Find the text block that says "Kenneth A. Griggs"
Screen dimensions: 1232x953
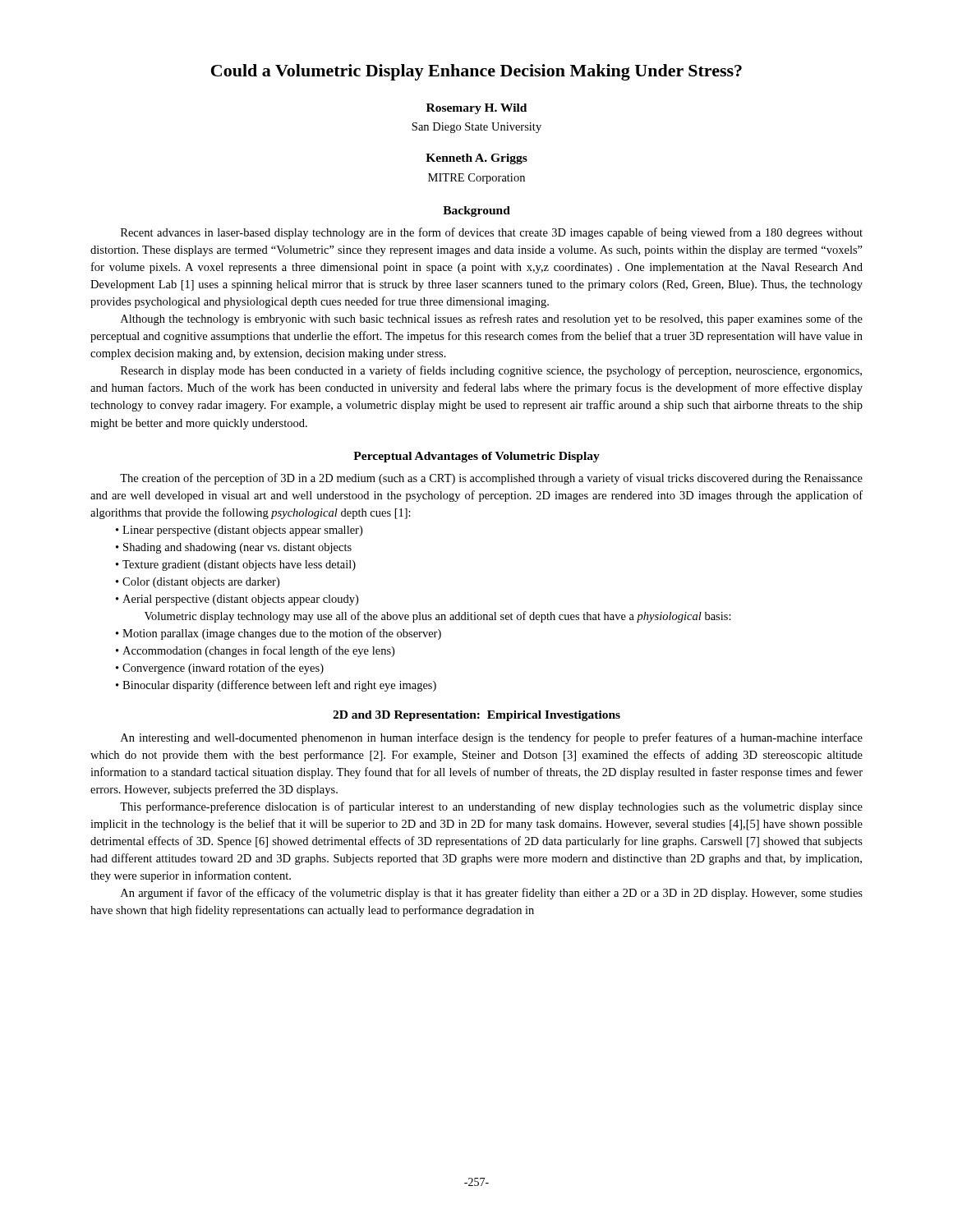click(476, 168)
